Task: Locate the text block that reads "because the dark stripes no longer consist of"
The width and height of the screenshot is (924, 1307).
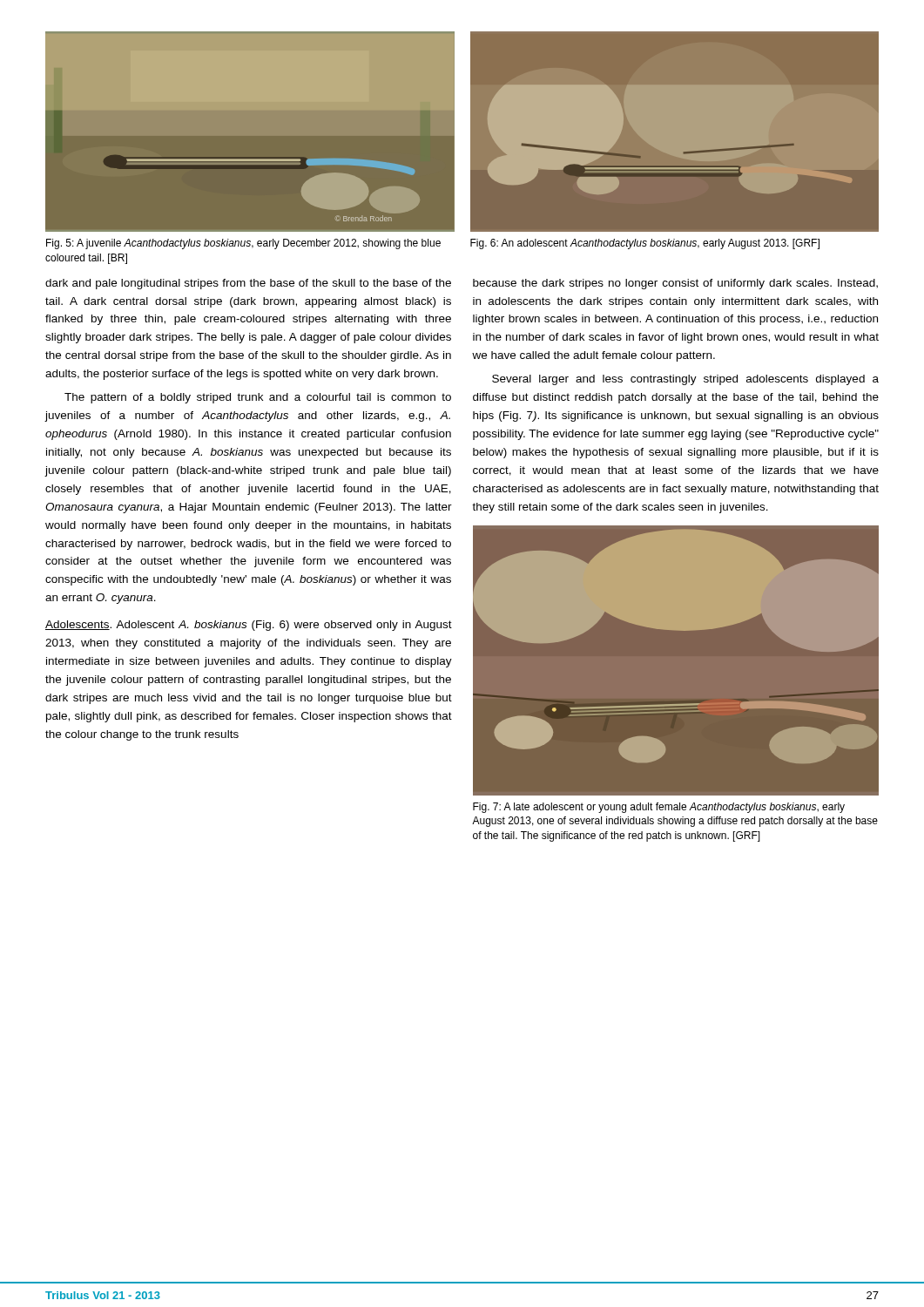Action: (x=676, y=395)
